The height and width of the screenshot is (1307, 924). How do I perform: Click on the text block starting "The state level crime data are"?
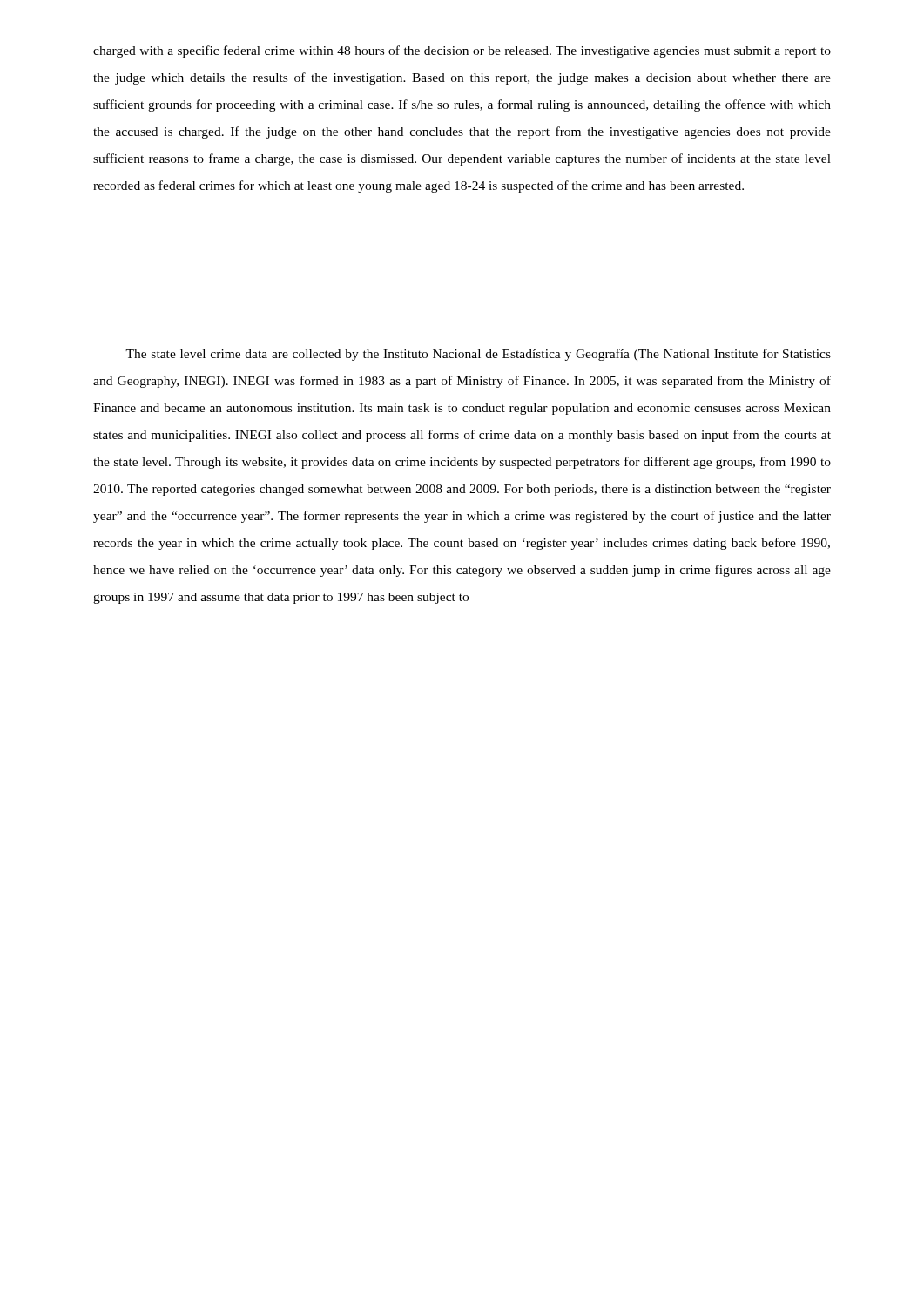pyautogui.click(x=462, y=475)
